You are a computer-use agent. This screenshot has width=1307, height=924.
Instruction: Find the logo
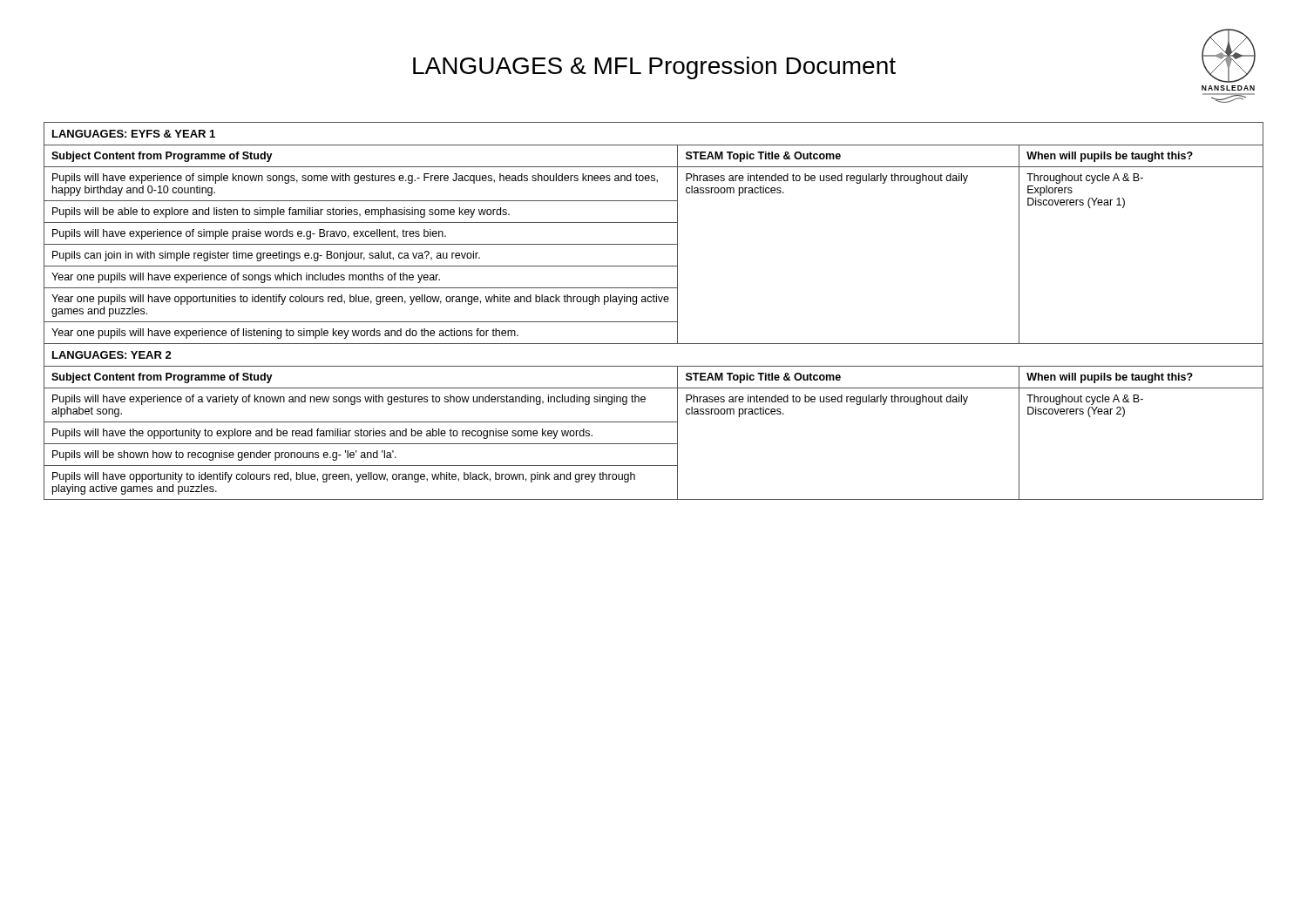[x=1229, y=63]
